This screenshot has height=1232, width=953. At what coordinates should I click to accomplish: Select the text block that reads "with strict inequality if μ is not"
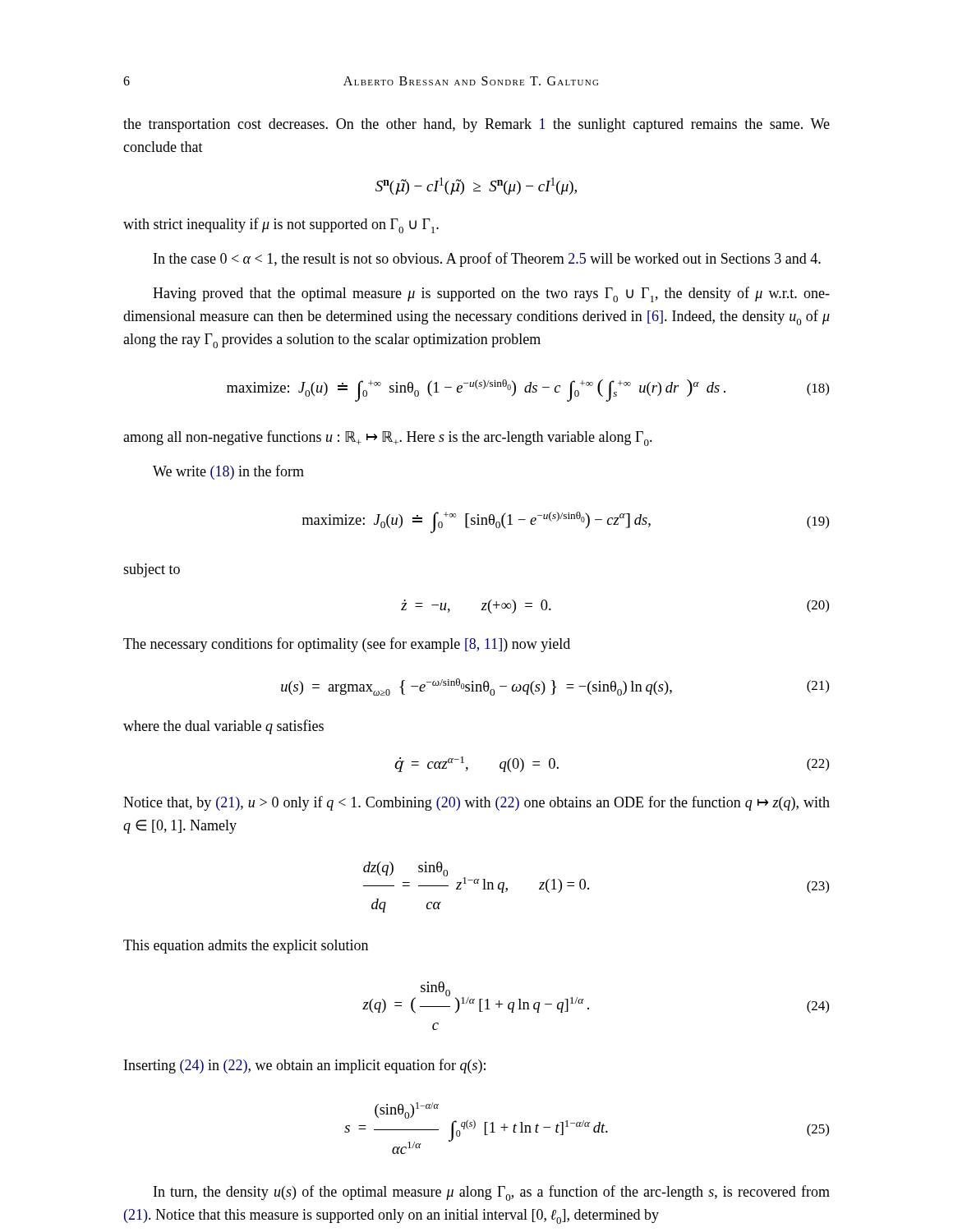click(x=281, y=226)
